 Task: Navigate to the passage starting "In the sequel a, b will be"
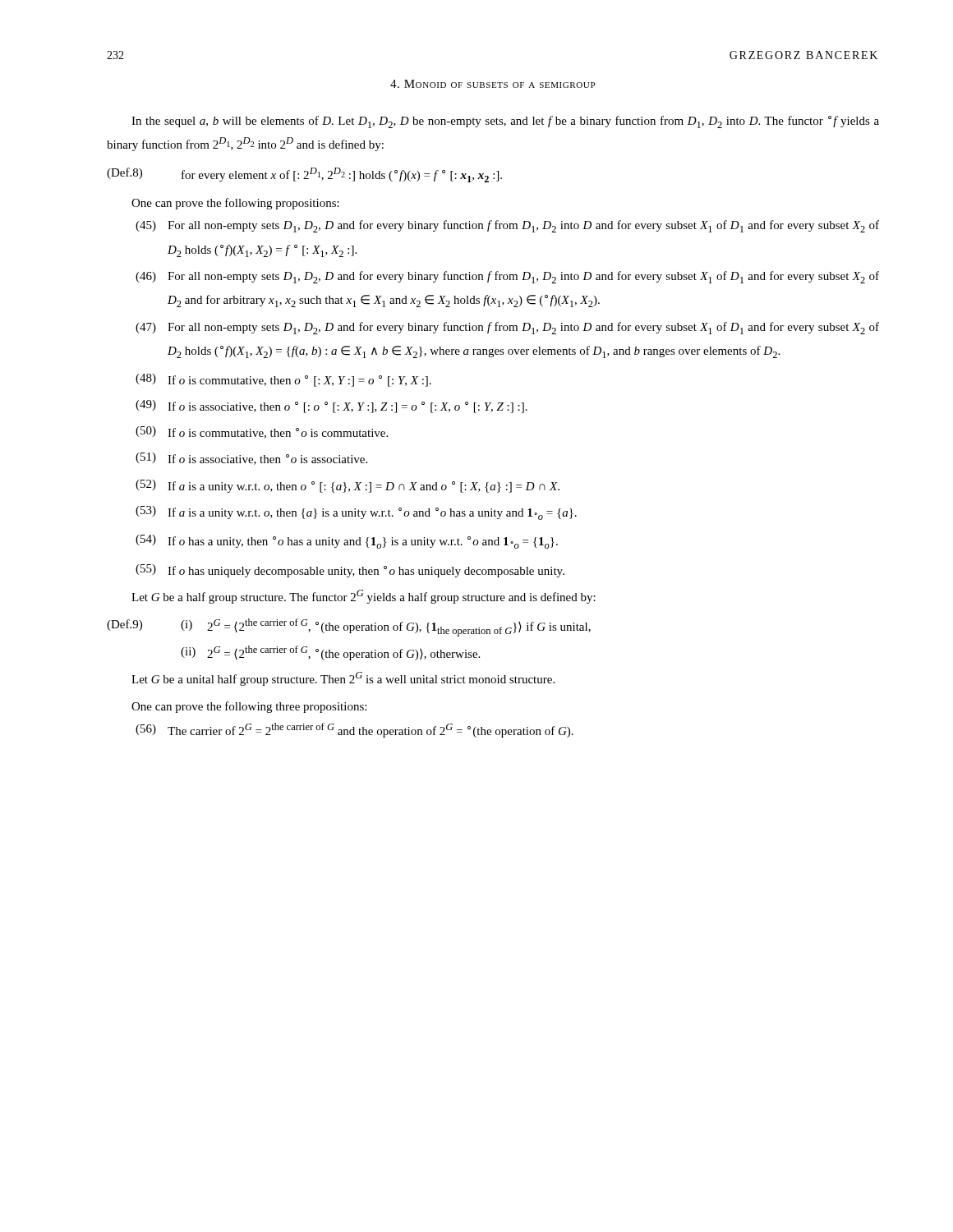(493, 132)
